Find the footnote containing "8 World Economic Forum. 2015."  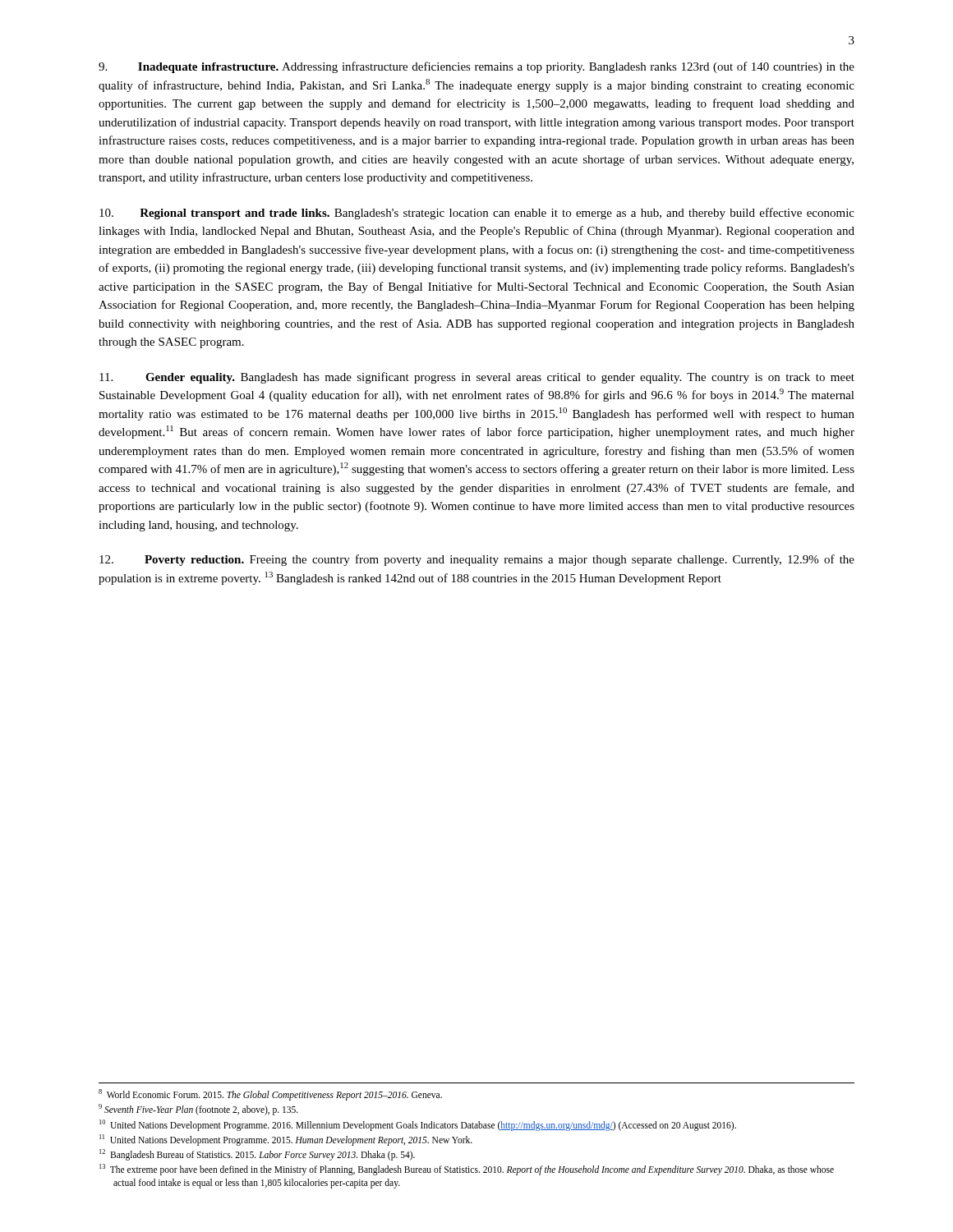pos(271,1094)
